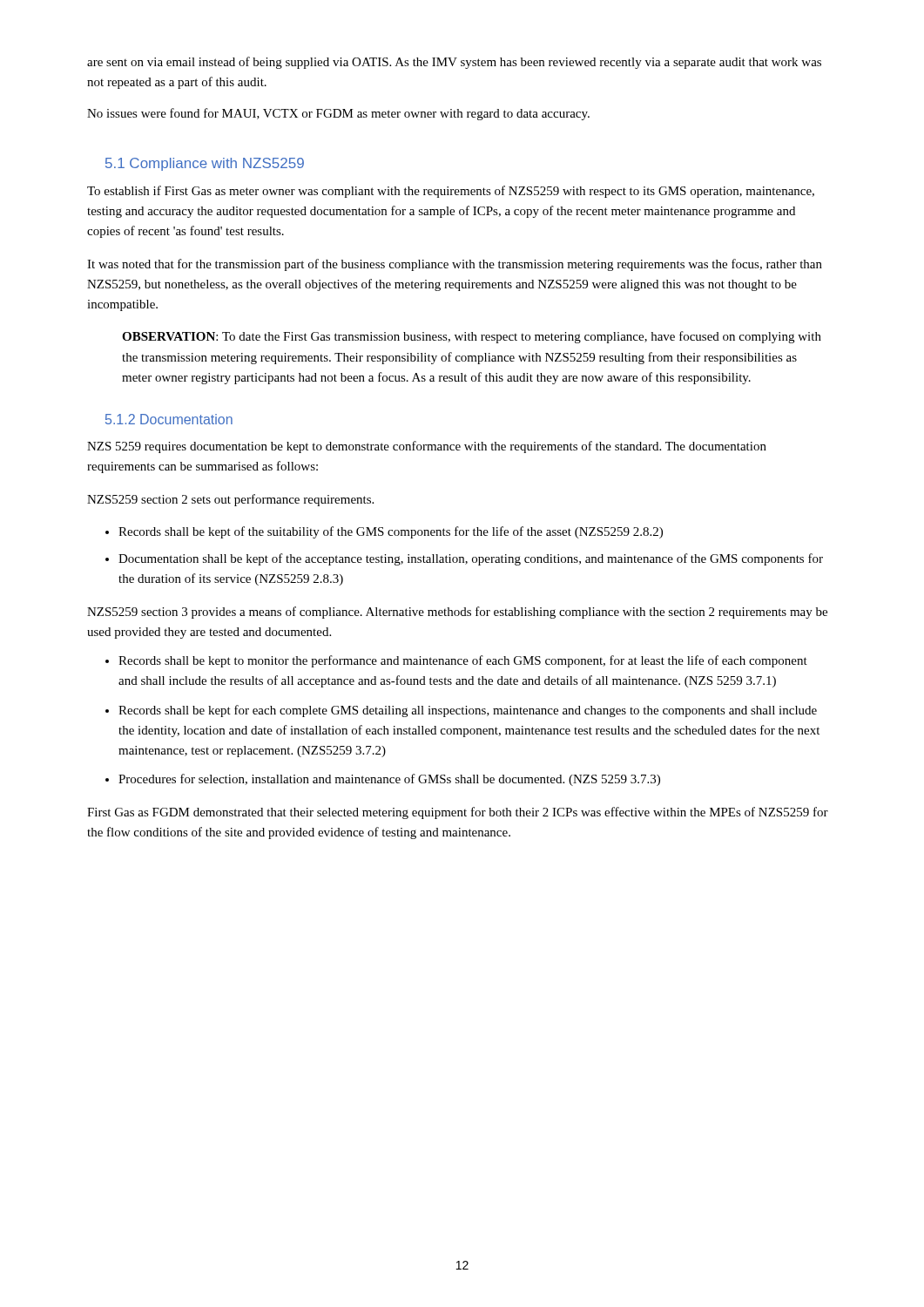Image resolution: width=924 pixels, height=1307 pixels.
Task: Find the list item that says "Procedures for selection, installation"
Action: [390, 779]
